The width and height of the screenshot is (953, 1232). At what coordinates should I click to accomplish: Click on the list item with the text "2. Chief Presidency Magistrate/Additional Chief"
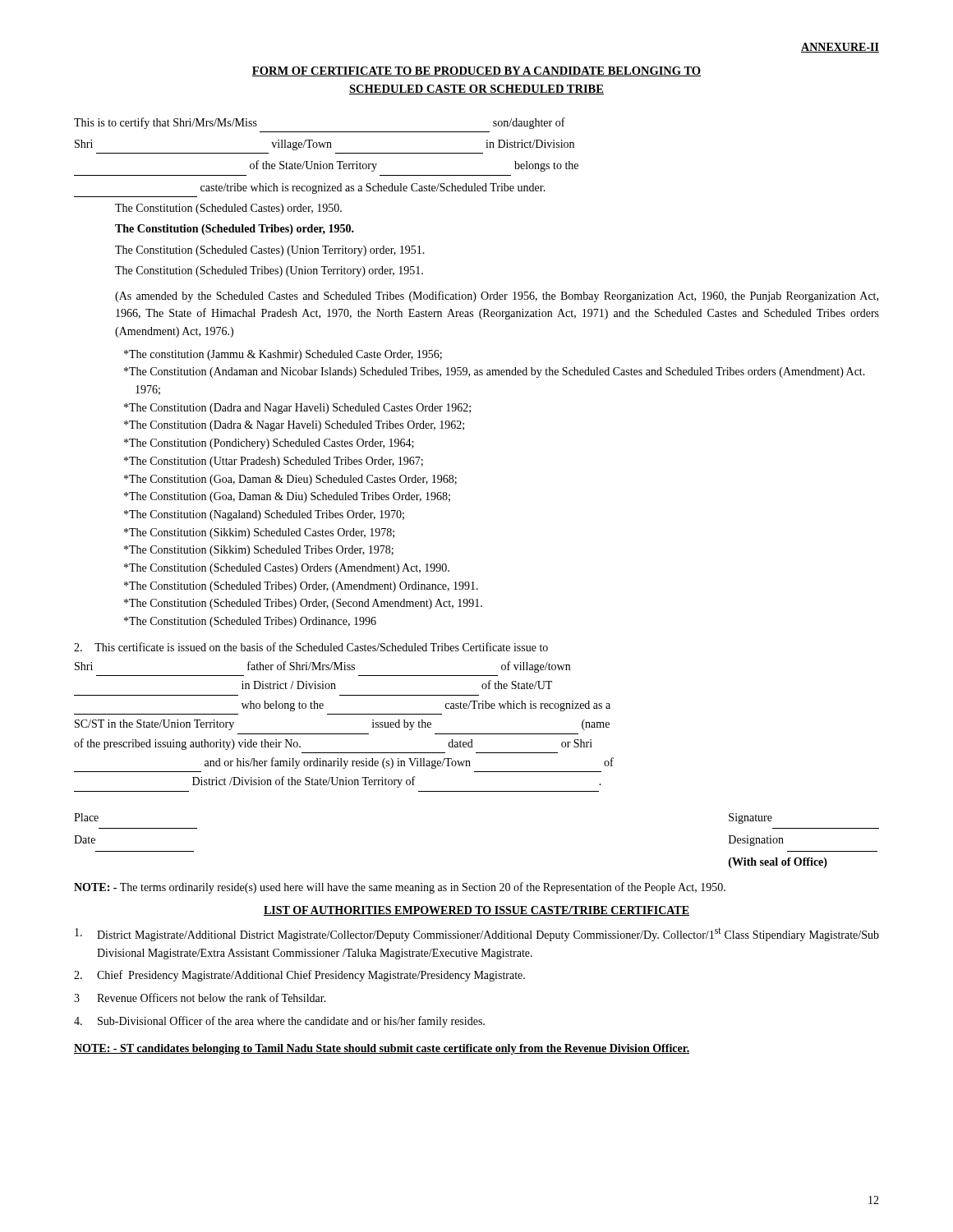click(x=300, y=976)
